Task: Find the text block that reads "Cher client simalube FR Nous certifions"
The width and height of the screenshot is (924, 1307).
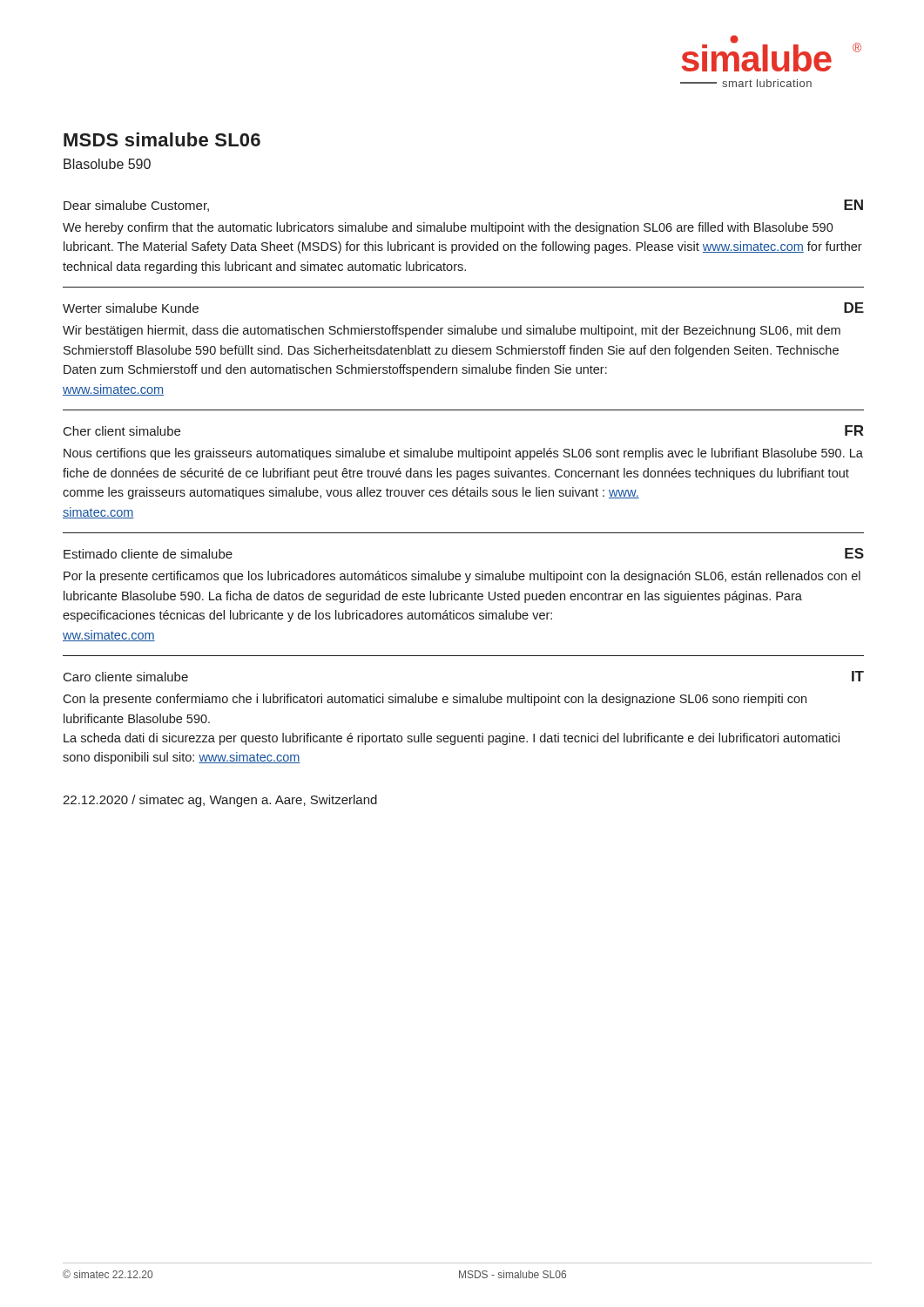Action: coord(463,472)
